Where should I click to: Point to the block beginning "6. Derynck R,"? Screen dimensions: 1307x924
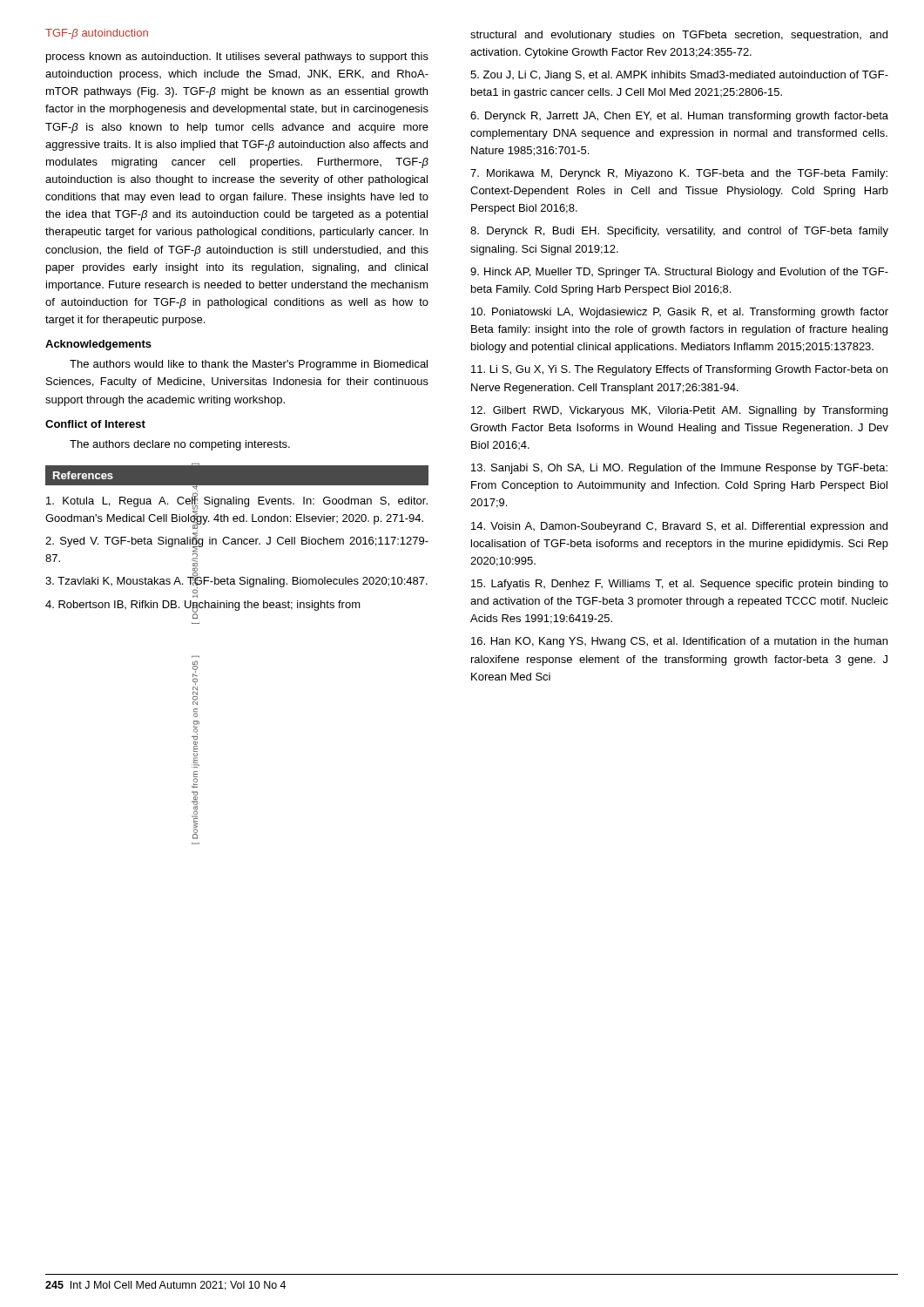point(679,133)
